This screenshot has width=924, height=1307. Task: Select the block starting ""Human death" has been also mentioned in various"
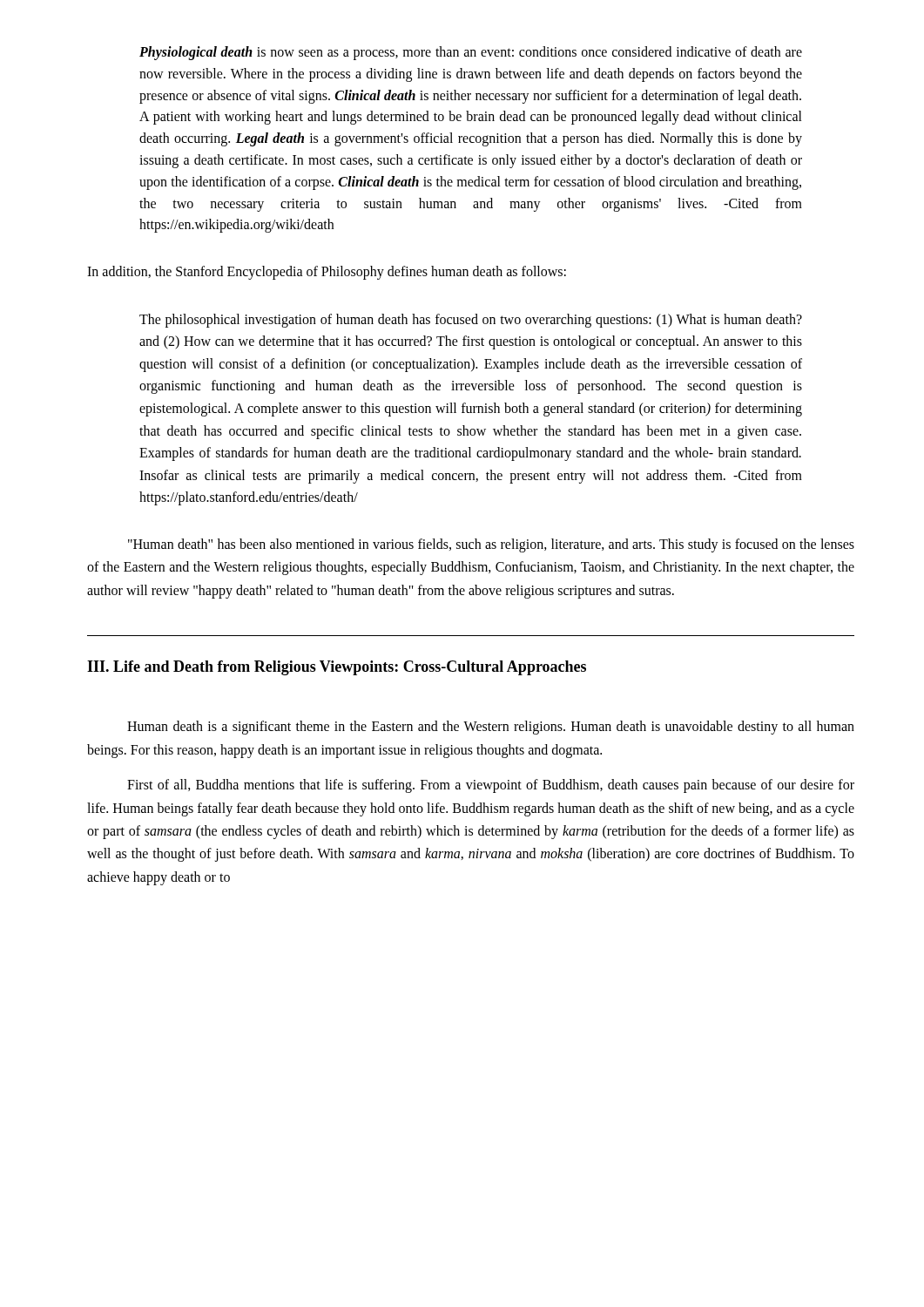pos(471,567)
